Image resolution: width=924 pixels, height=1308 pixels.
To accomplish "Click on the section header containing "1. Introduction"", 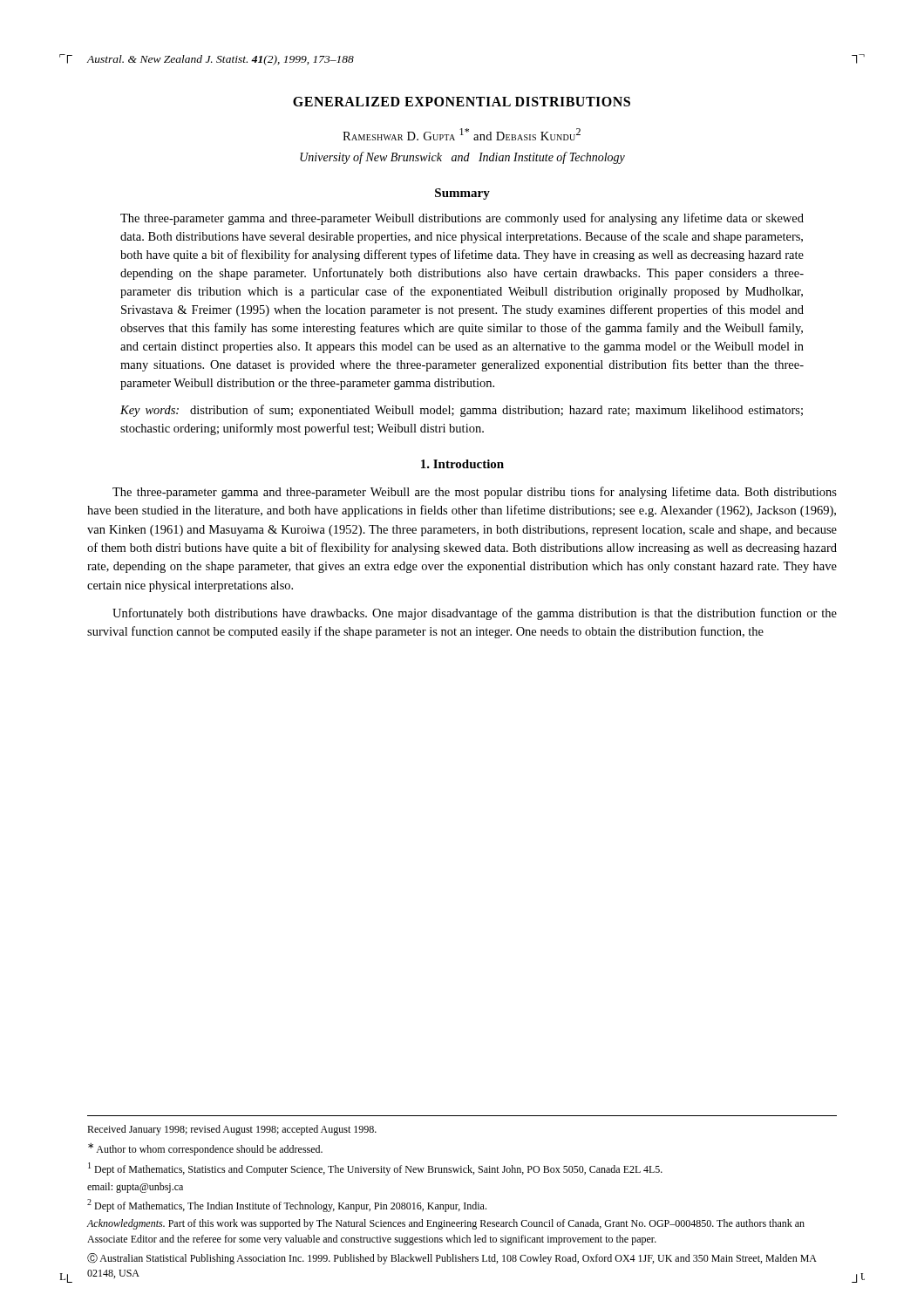I will tap(462, 464).
